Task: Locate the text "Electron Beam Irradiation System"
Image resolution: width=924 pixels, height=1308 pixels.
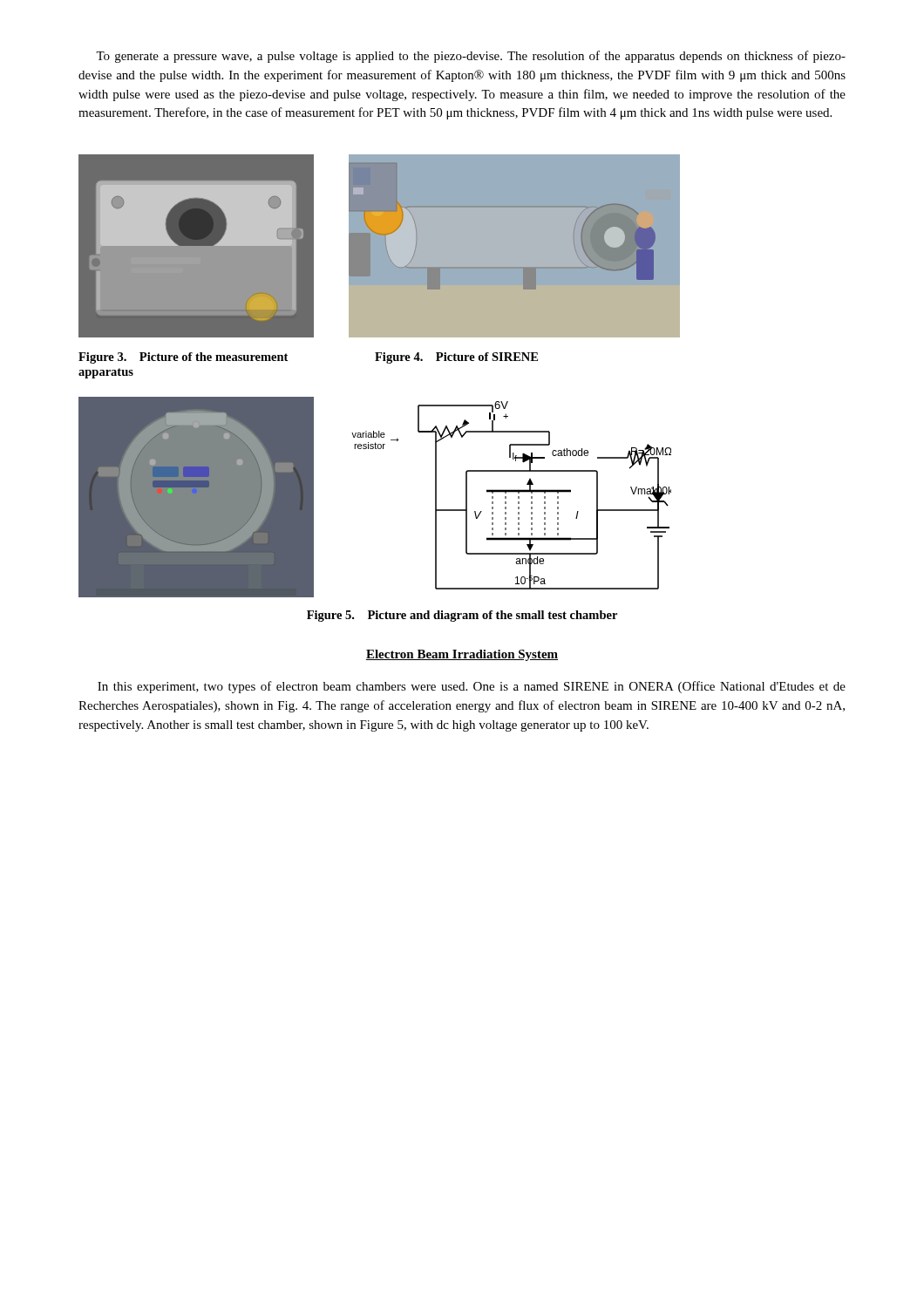Action: pyautogui.click(x=462, y=654)
